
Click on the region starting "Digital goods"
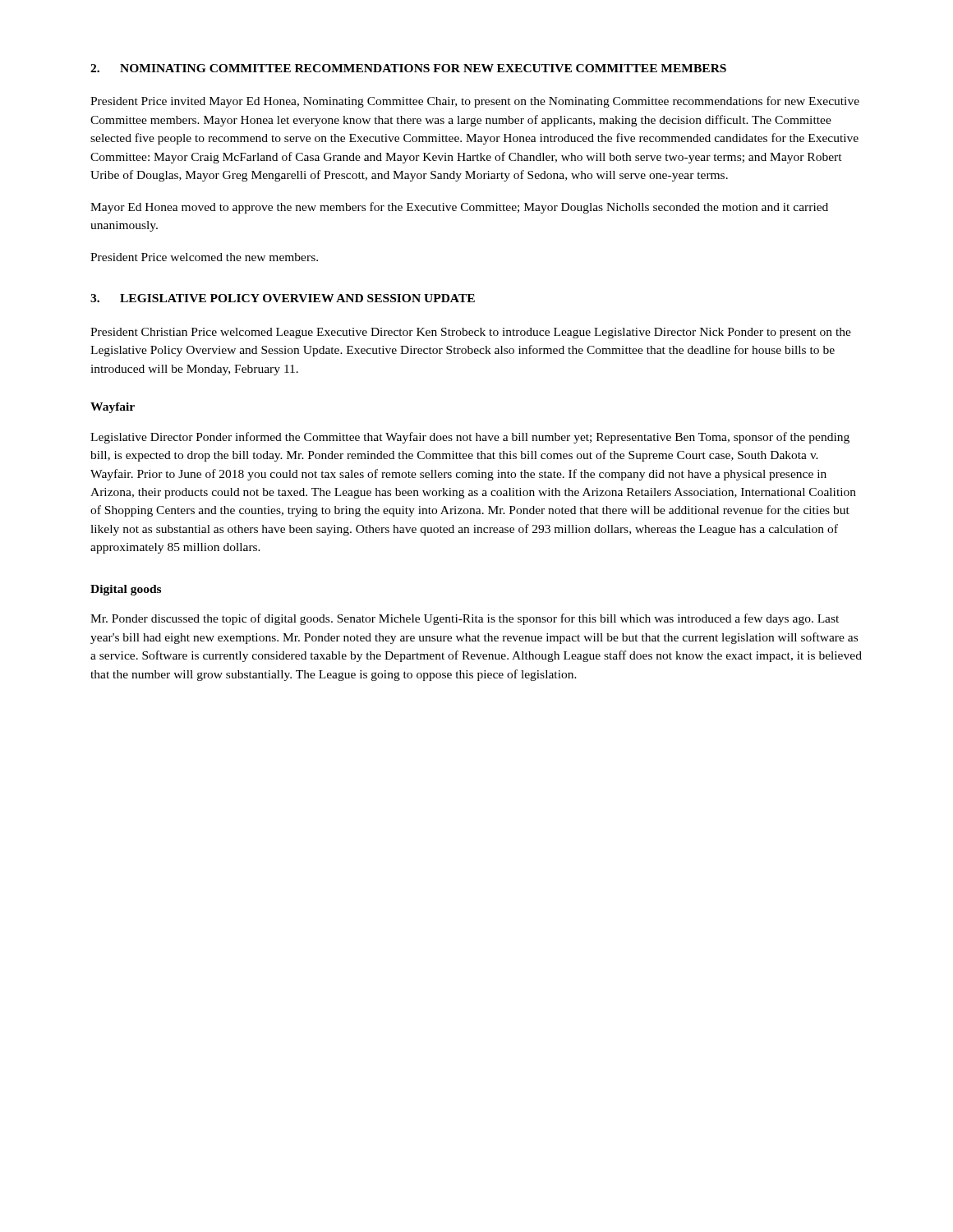(x=126, y=588)
